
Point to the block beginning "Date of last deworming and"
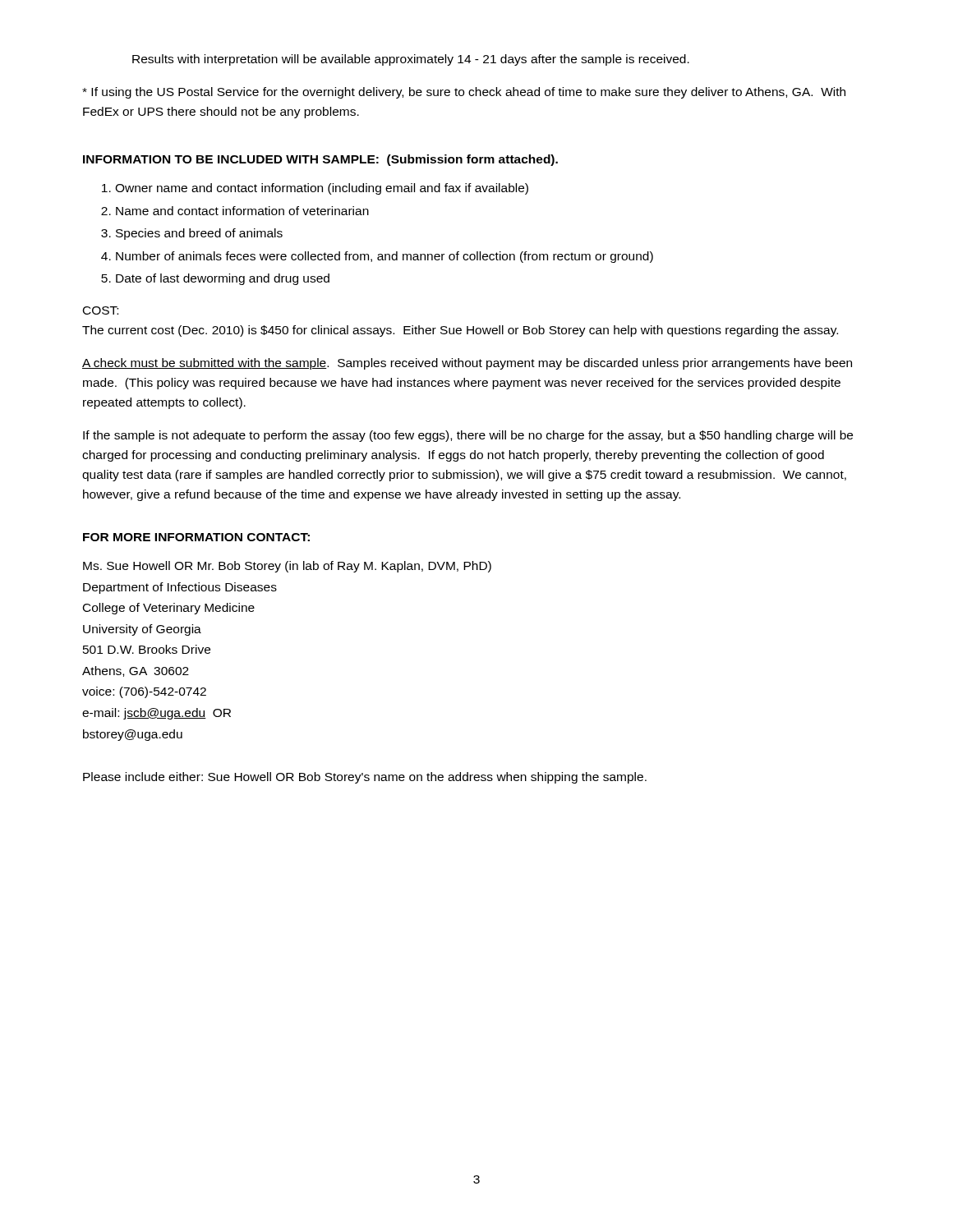point(223,279)
